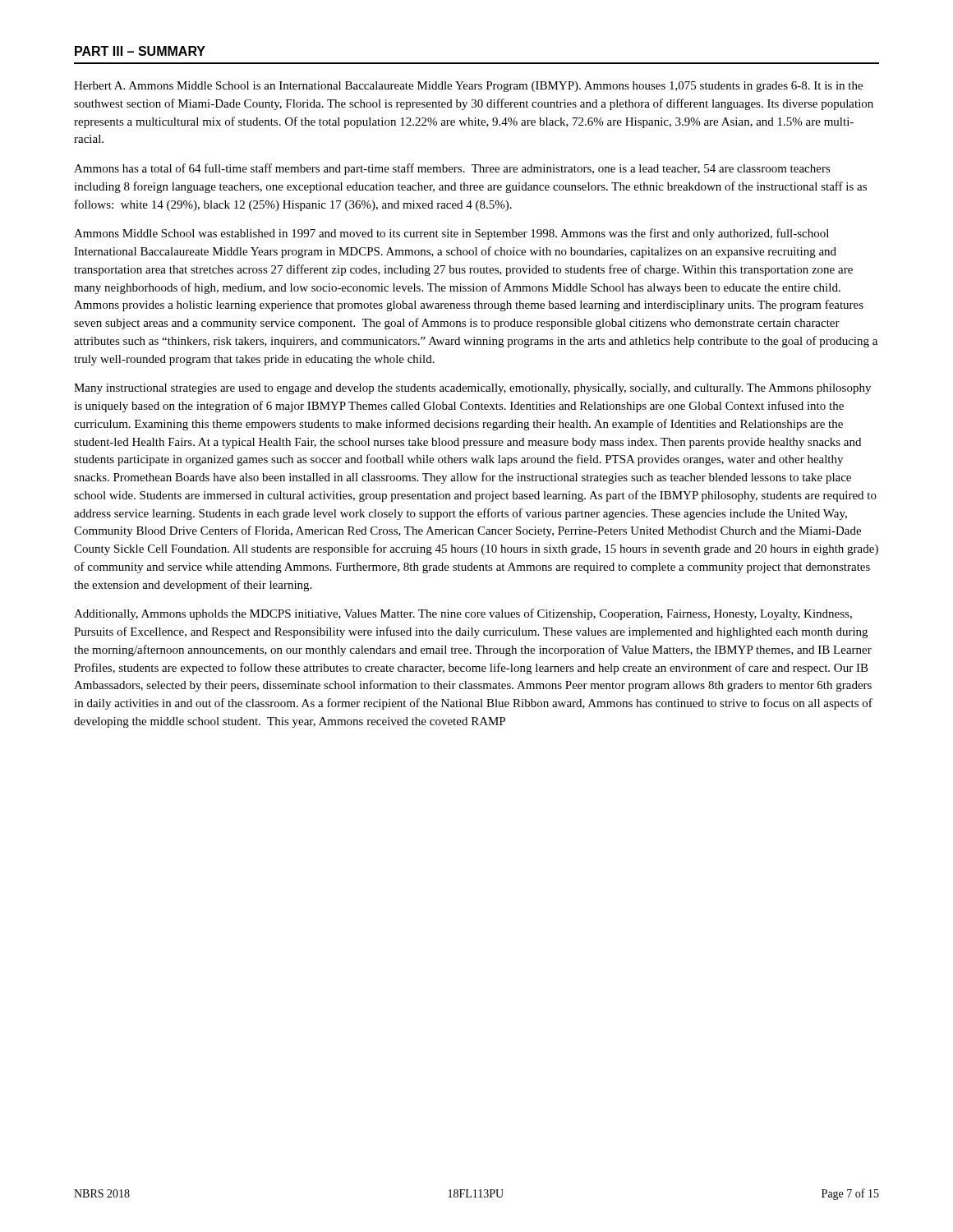Click on the element starting "Ammons Middle School was established in 1997"
This screenshot has height=1232, width=953.
point(476,296)
